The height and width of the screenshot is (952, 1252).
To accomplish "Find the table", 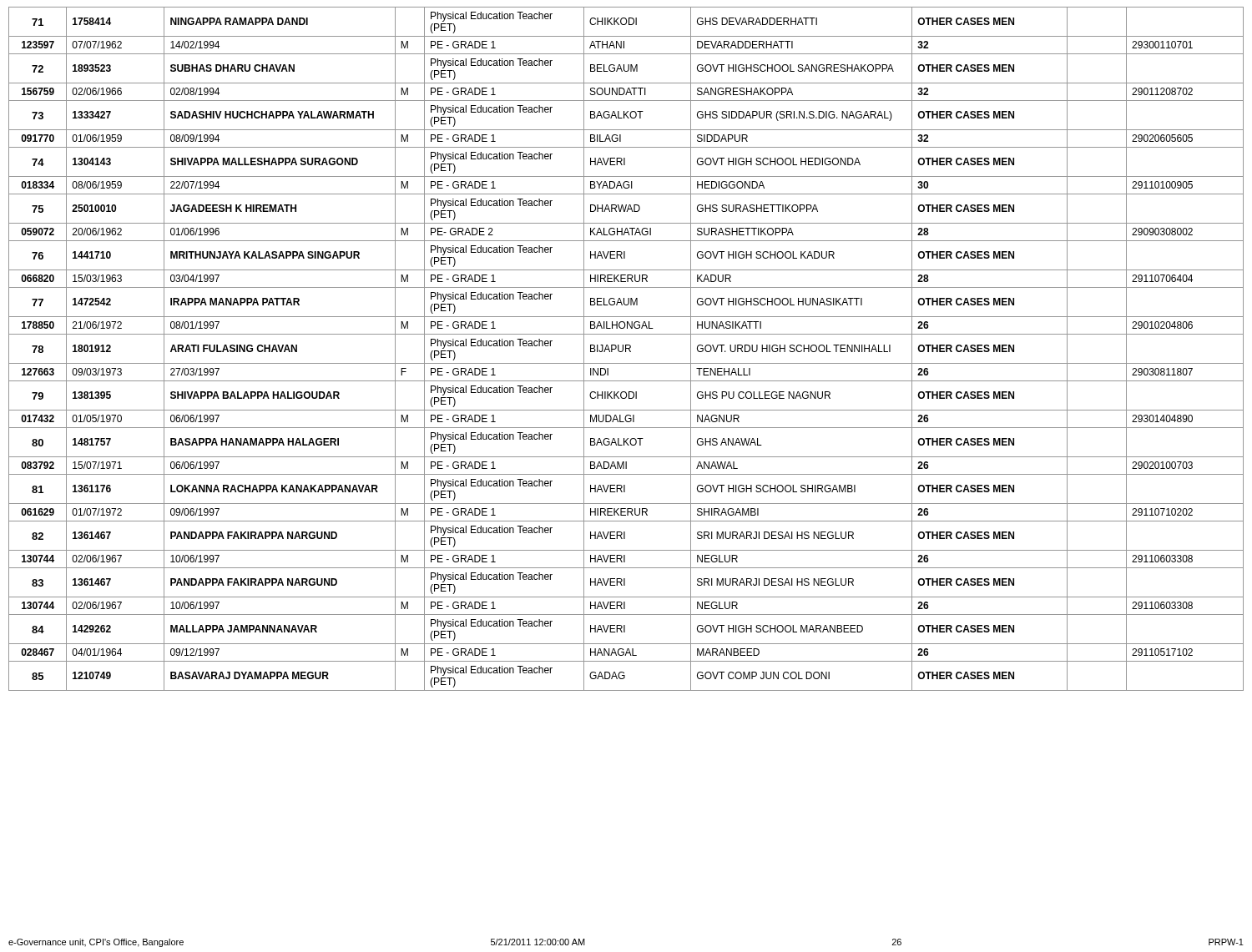I will (626, 349).
